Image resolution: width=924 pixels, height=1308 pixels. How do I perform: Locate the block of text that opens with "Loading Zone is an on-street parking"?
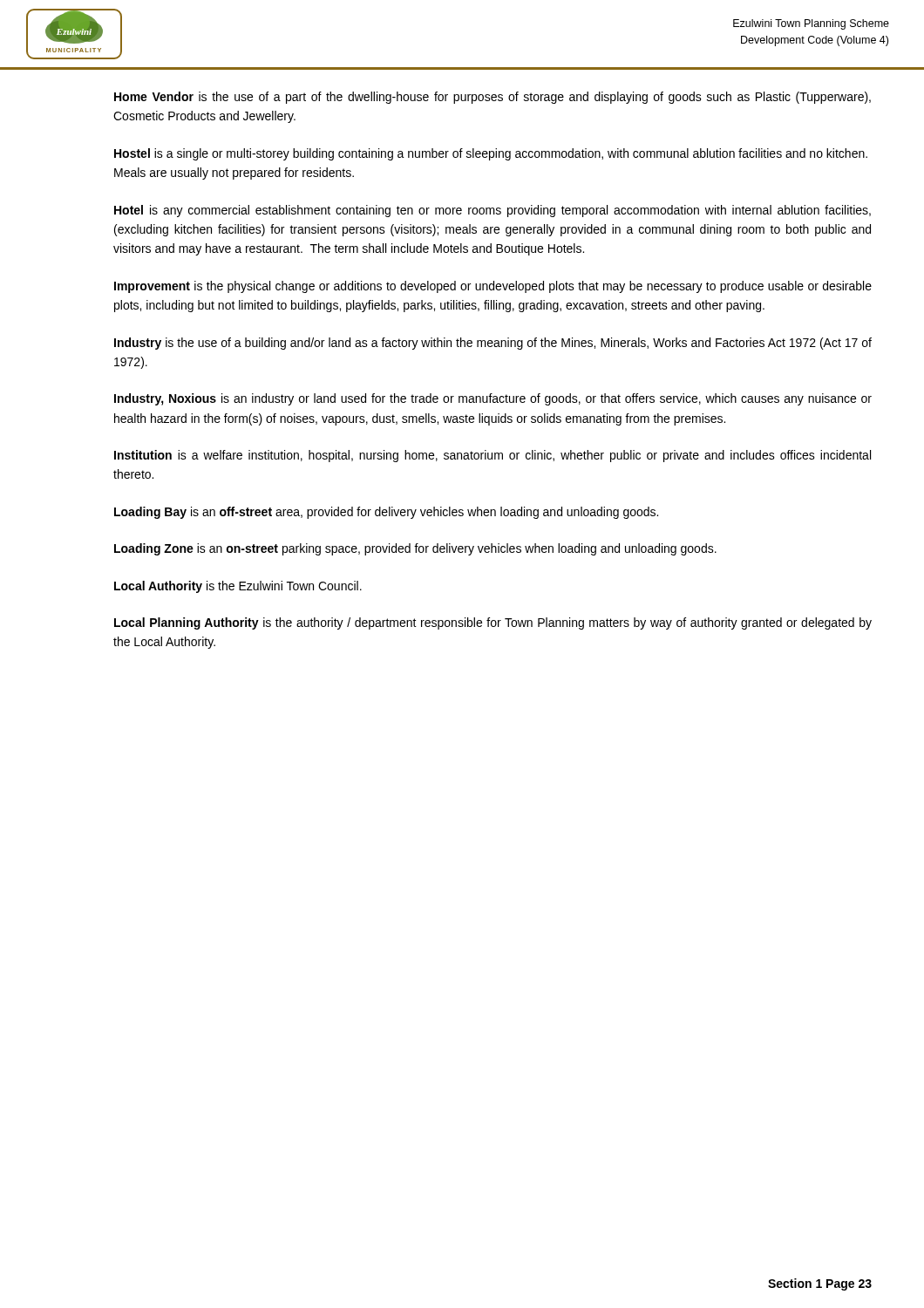(x=415, y=549)
